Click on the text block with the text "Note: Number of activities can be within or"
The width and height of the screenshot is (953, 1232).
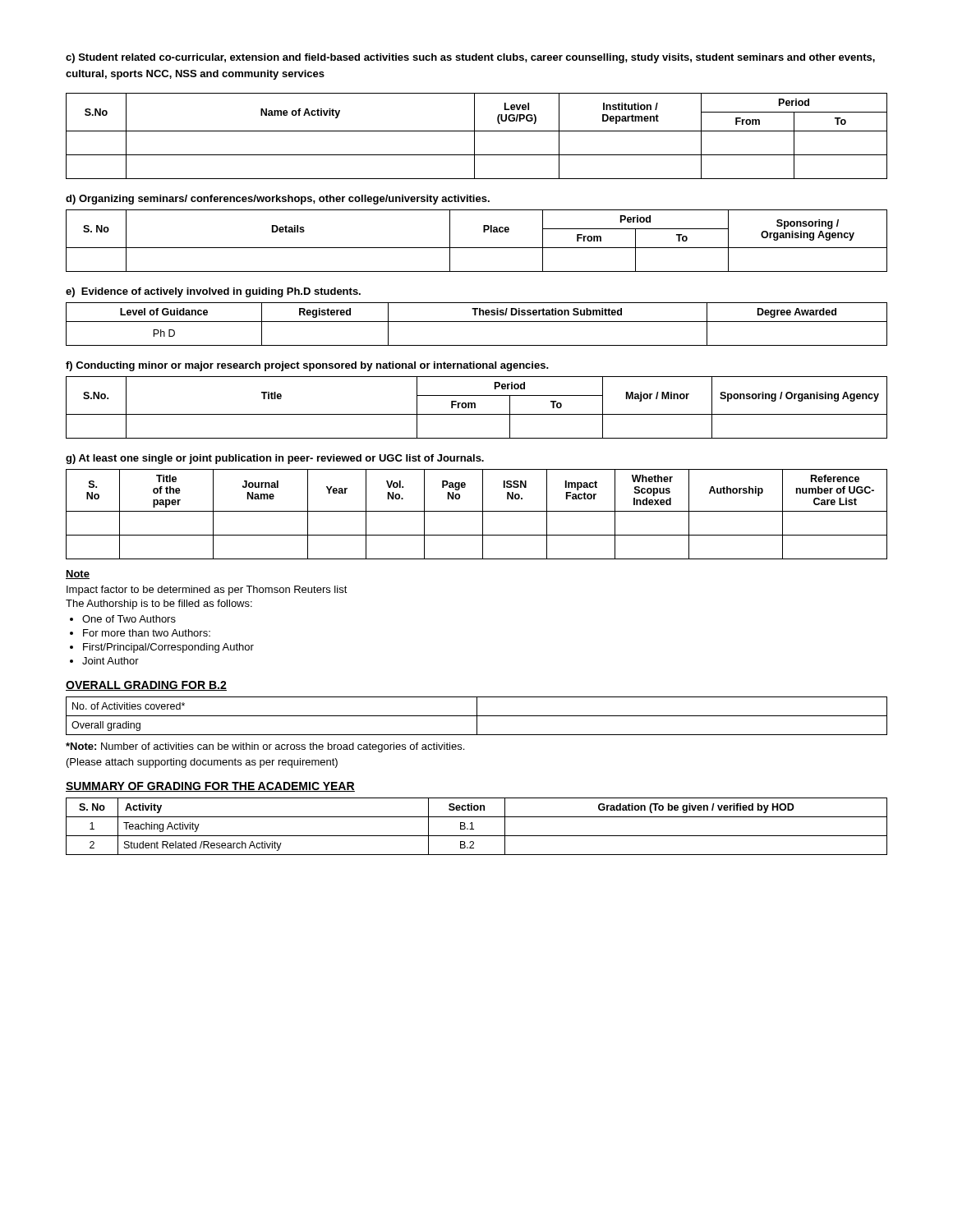pyautogui.click(x=266, y=746)
